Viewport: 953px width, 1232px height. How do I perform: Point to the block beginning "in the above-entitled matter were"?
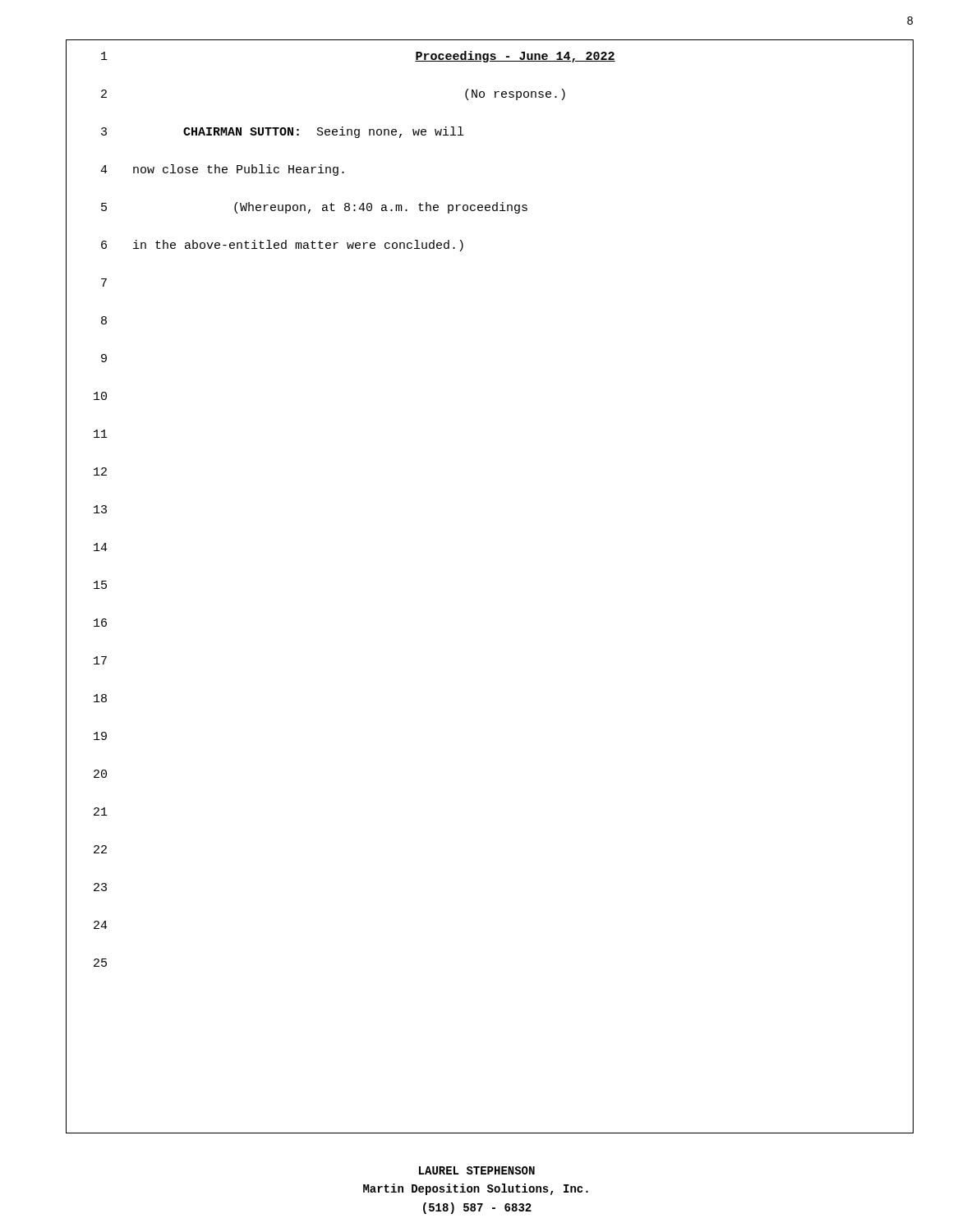point(299,246)
